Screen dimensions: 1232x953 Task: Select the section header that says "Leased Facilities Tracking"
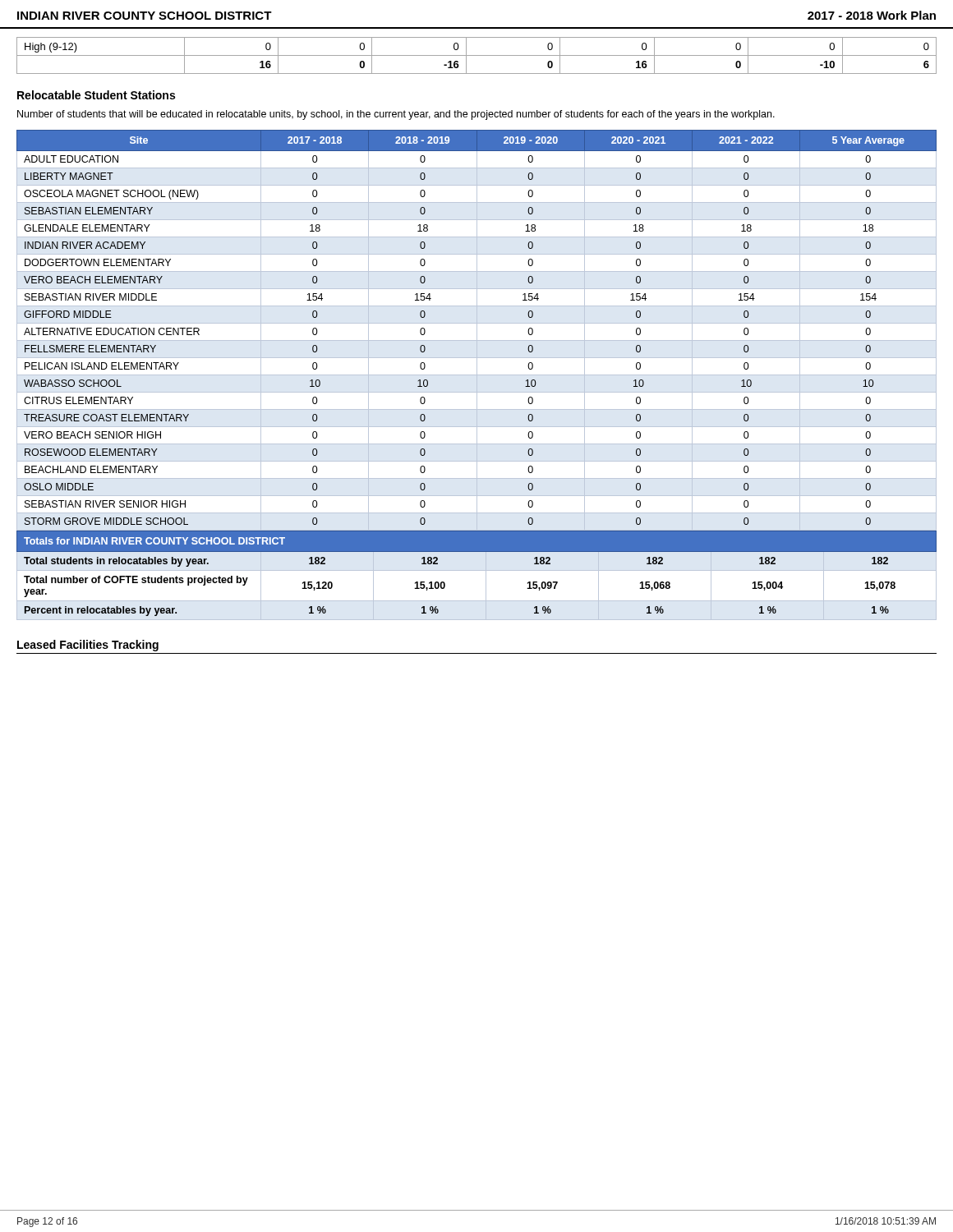(88, 645)
